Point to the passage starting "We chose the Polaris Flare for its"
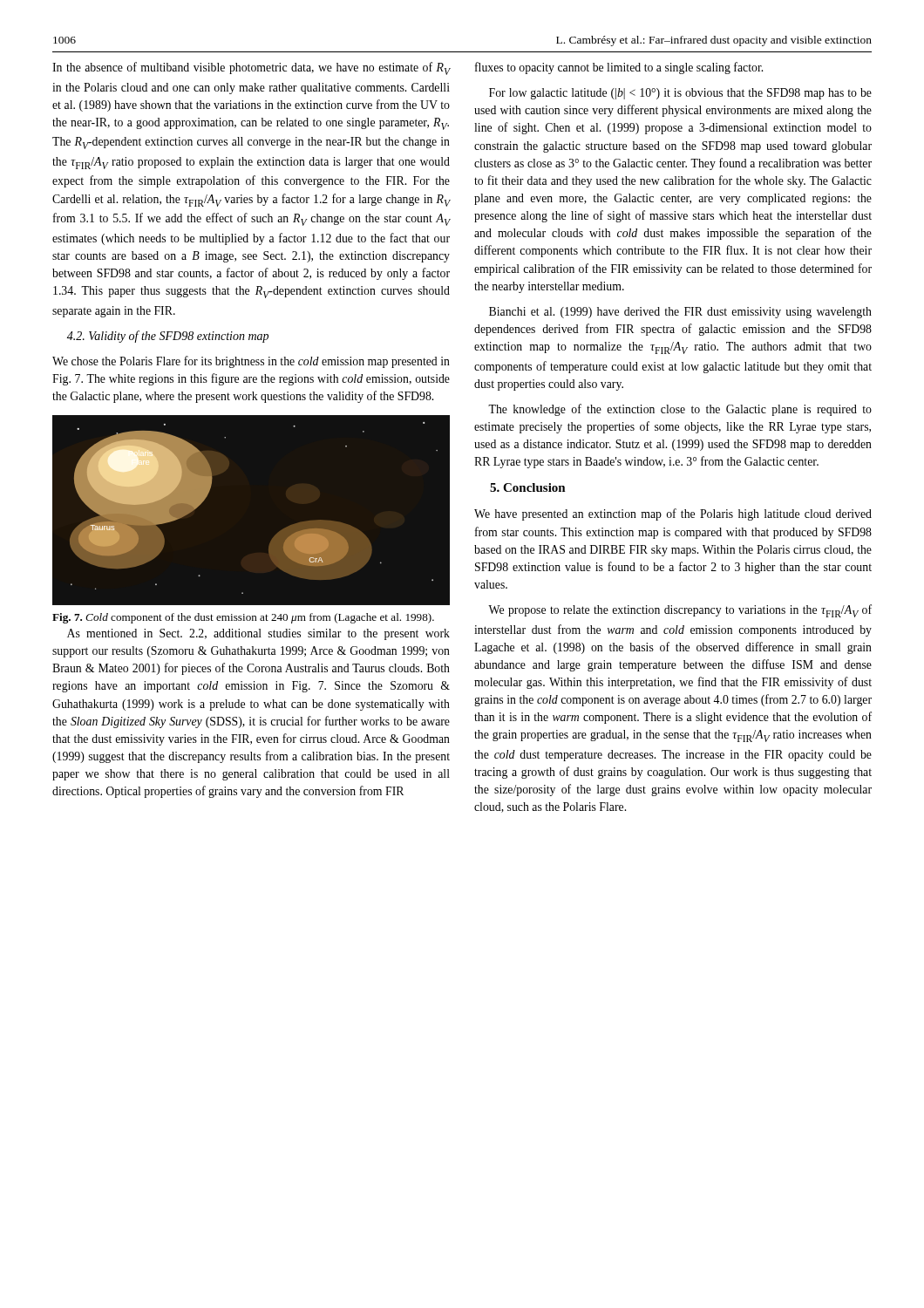This screenshot has height=1308, width=924. pos(251,380)
